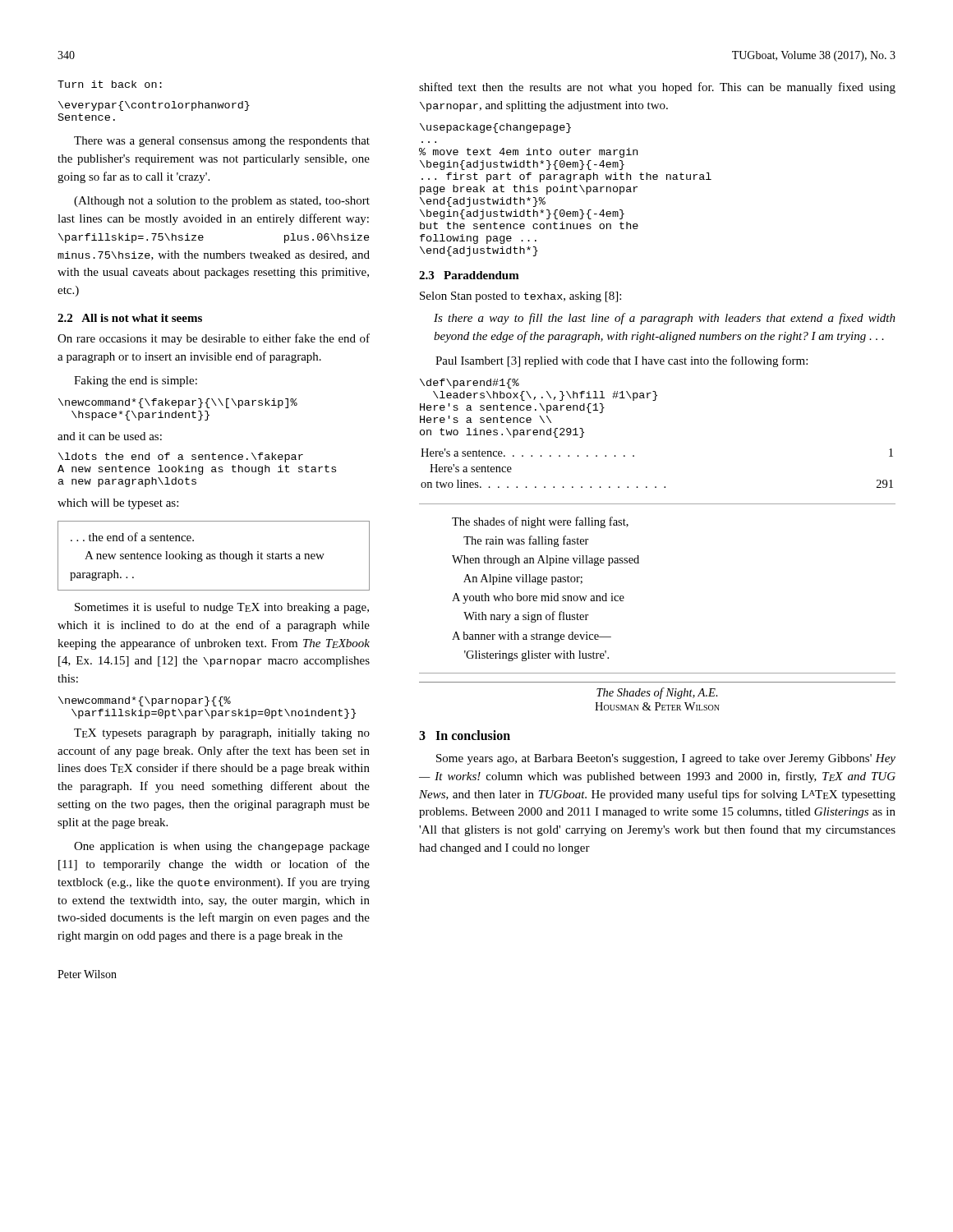Viewport: 953px width, 1232px height.
Task: Point to the passage starting "2.2 All is"
Action: point(130,318)
